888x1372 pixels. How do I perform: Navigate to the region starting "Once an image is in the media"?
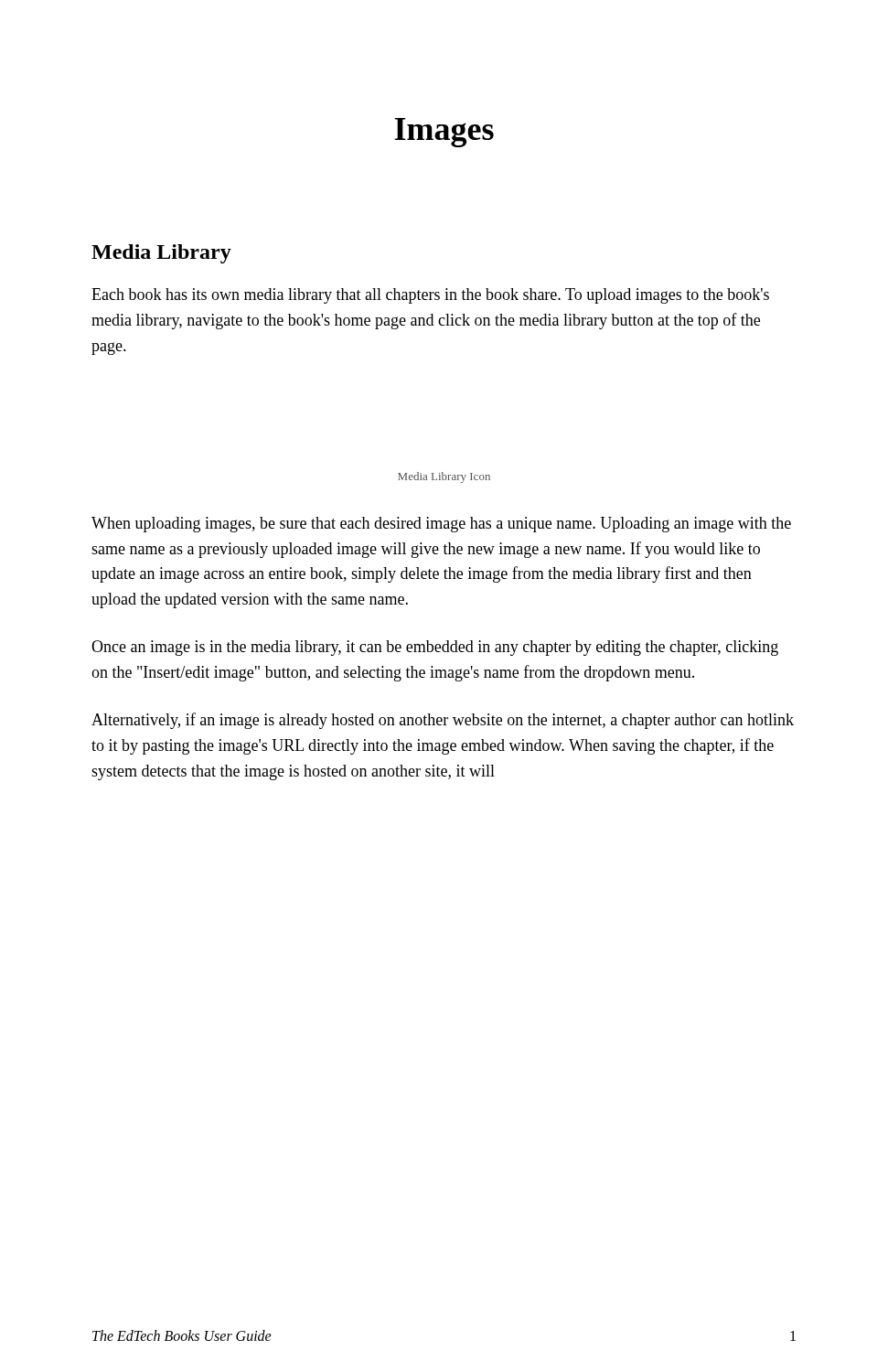[435, 660]
